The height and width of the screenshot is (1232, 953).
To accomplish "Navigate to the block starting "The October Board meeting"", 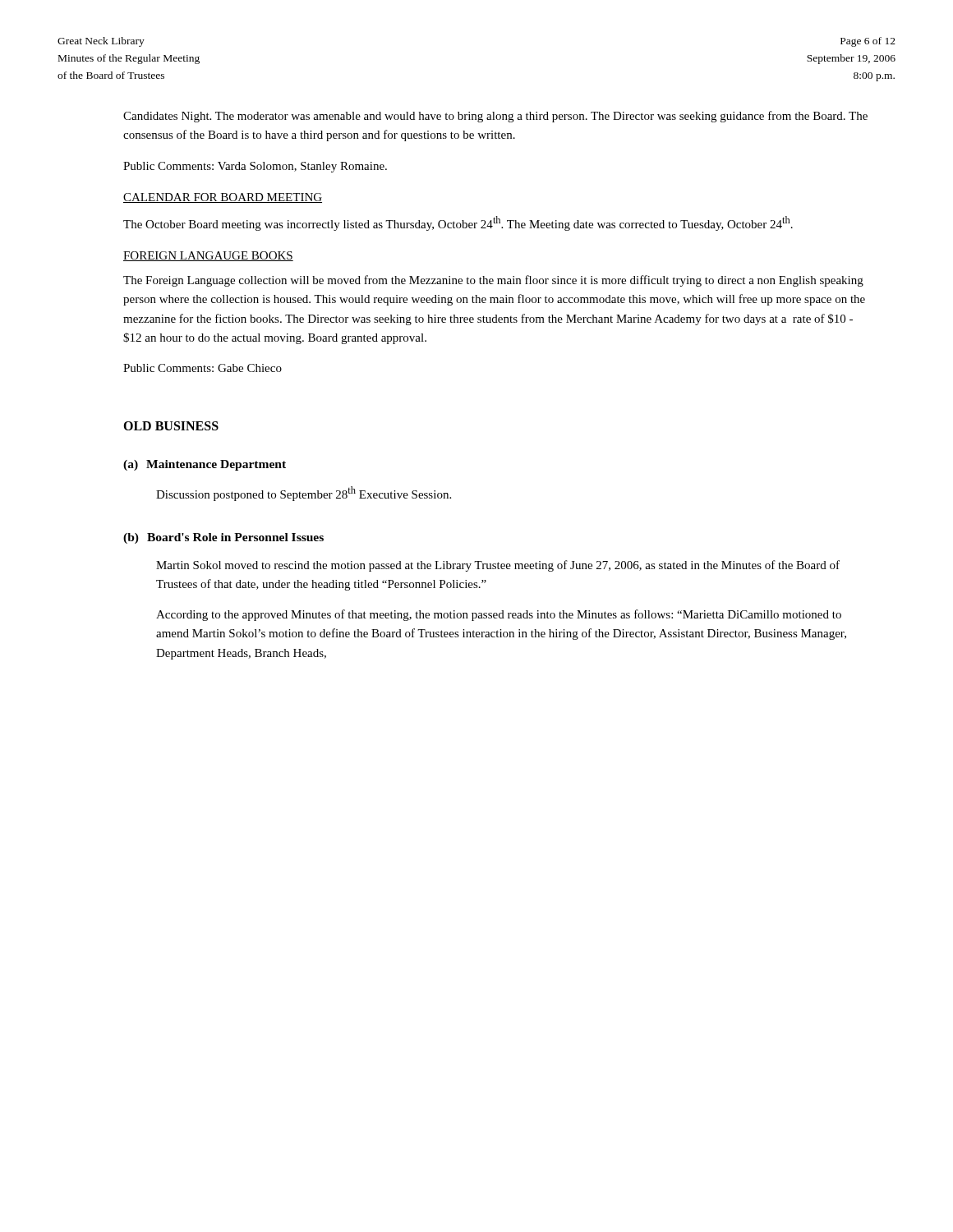I will [458, 222].
